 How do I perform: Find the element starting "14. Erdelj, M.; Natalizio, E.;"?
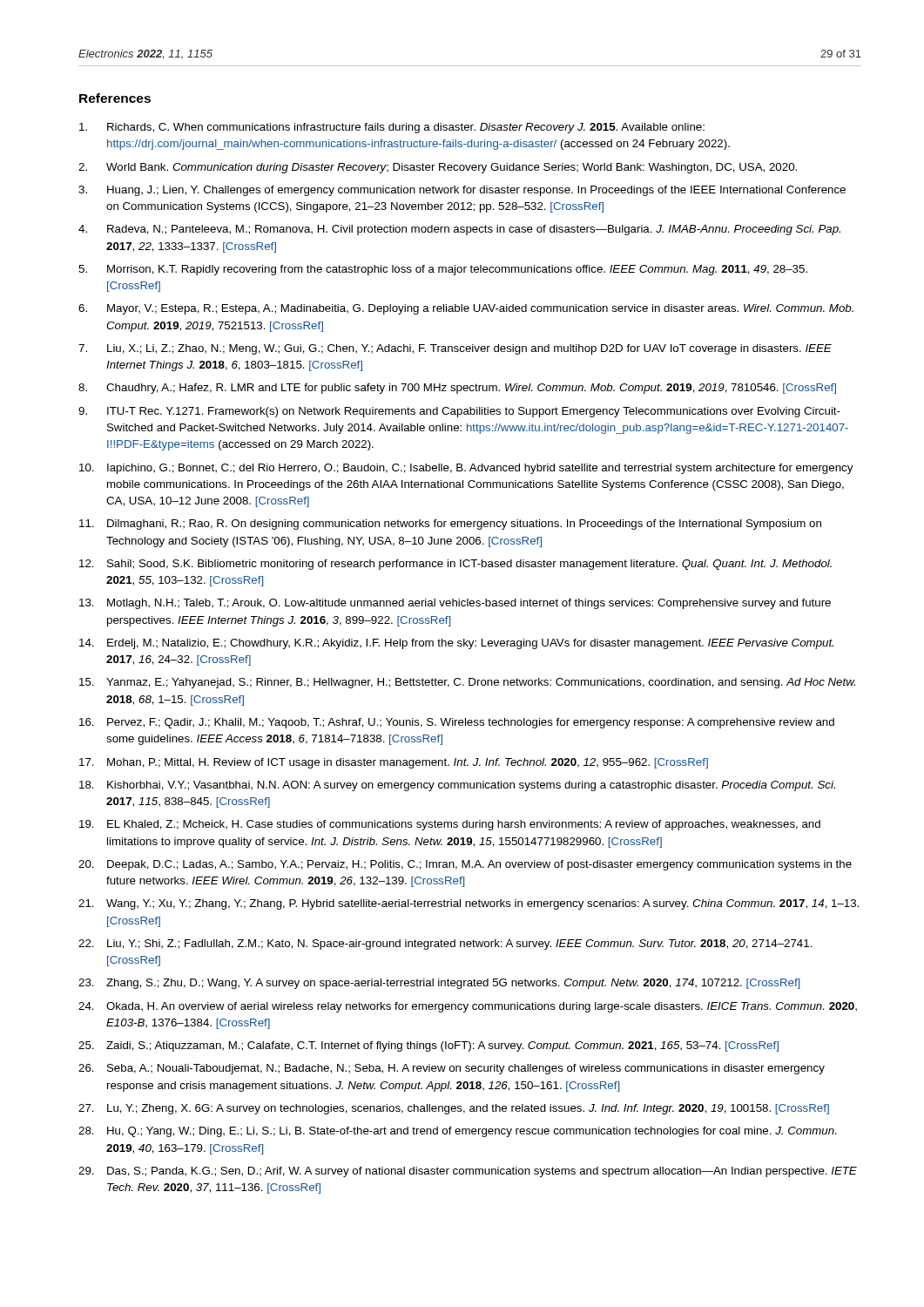[470, 651]
